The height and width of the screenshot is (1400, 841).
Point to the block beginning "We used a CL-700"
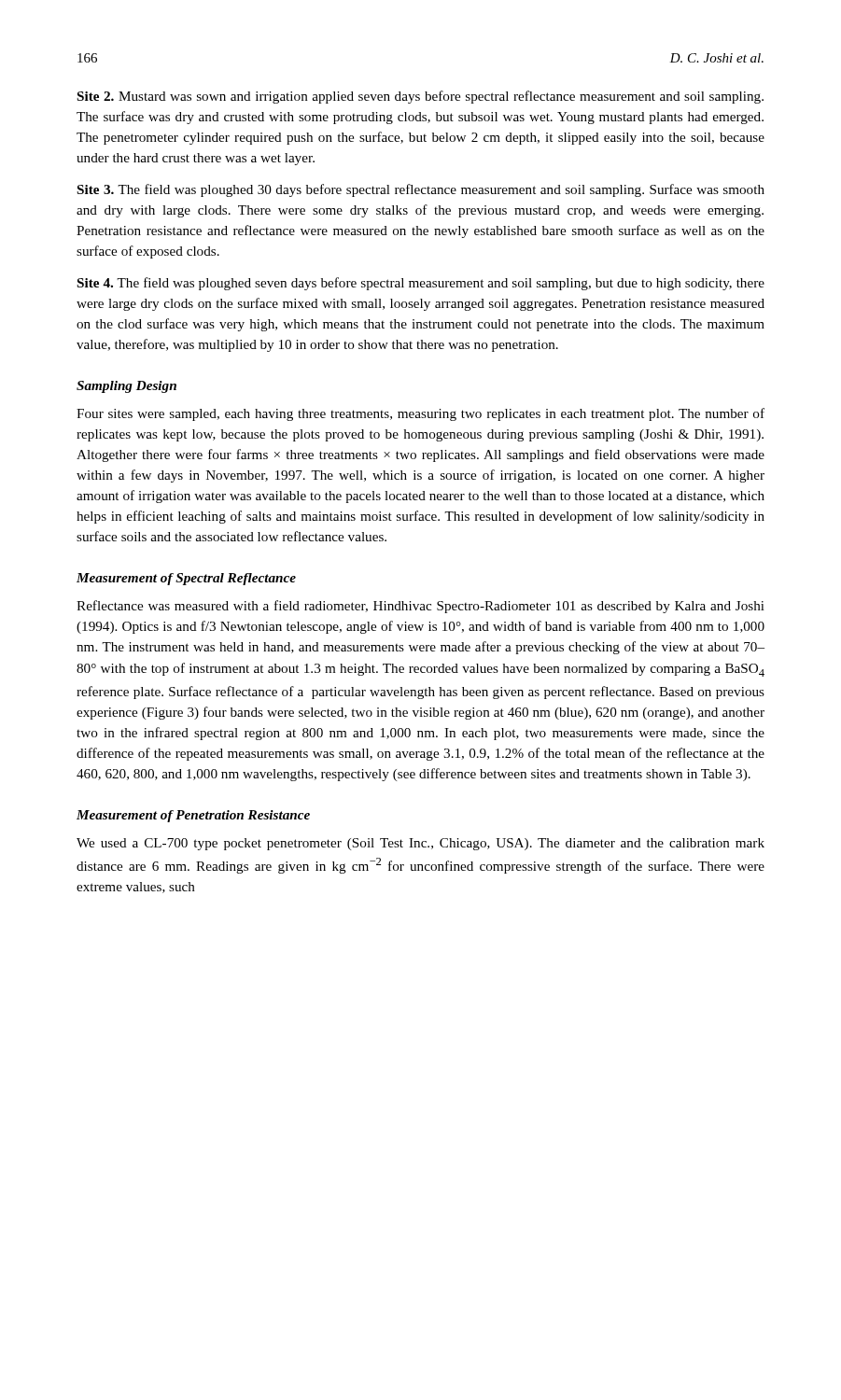click(x=420, y=864)
